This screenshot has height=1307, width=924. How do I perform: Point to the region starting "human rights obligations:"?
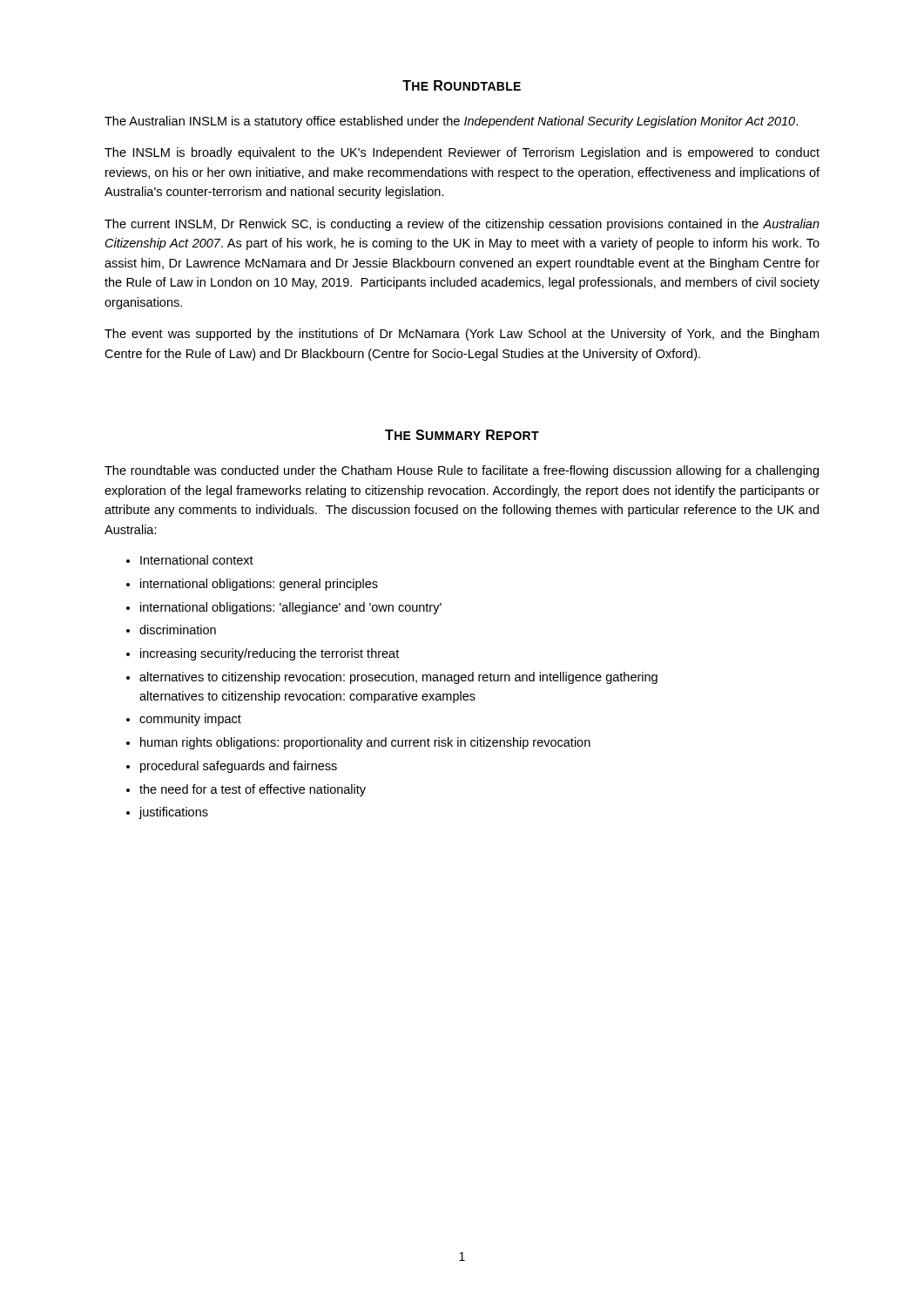365,742
